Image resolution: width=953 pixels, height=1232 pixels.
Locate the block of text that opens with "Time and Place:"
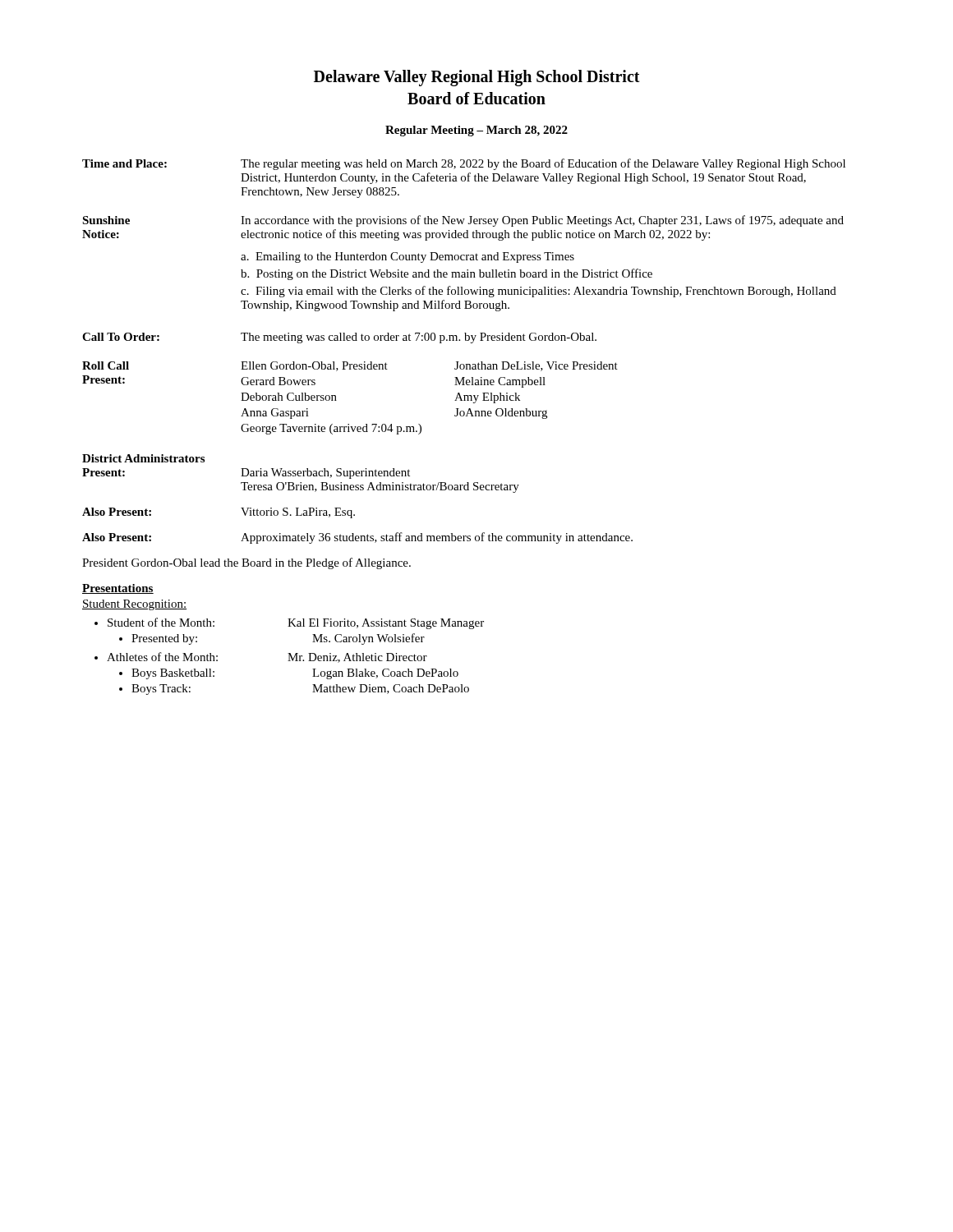(x=476, y=178)
